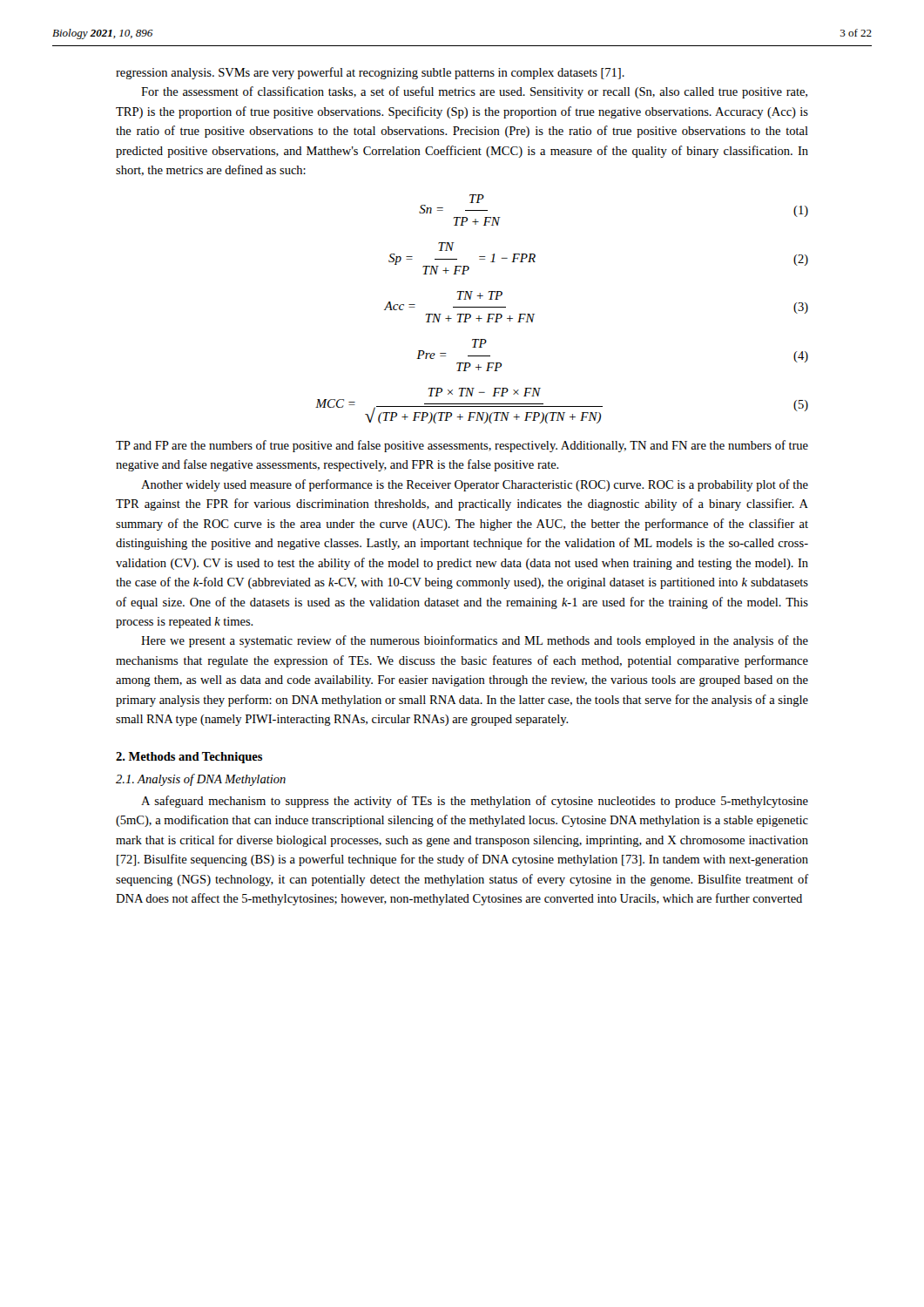924x1307 pixels.
Task: Click on the element starting "Sn = TP TP + FN"
Action: tap(462, 210)
